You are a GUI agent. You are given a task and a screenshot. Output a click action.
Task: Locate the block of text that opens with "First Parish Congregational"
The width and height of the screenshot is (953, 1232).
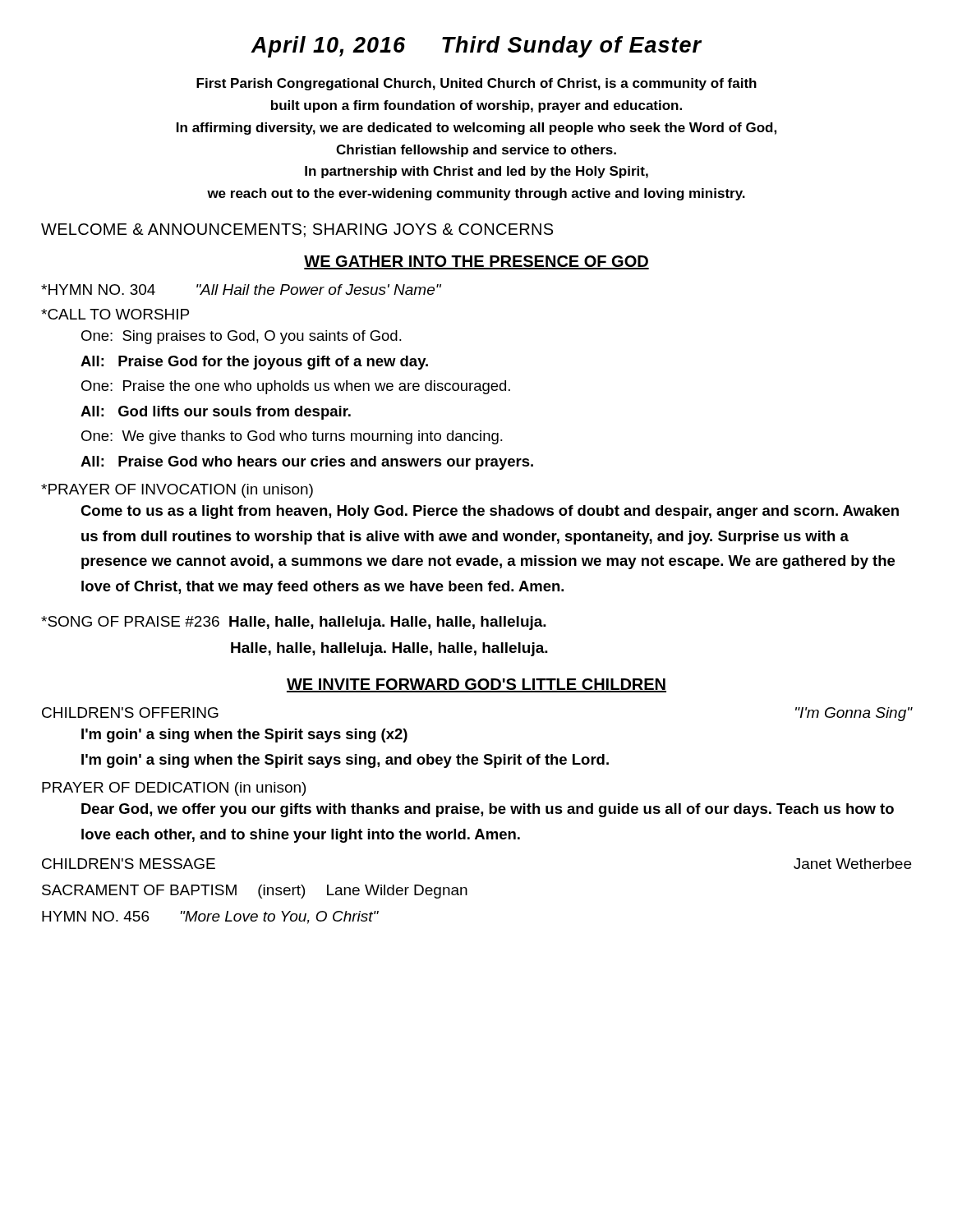coord(476,138)
